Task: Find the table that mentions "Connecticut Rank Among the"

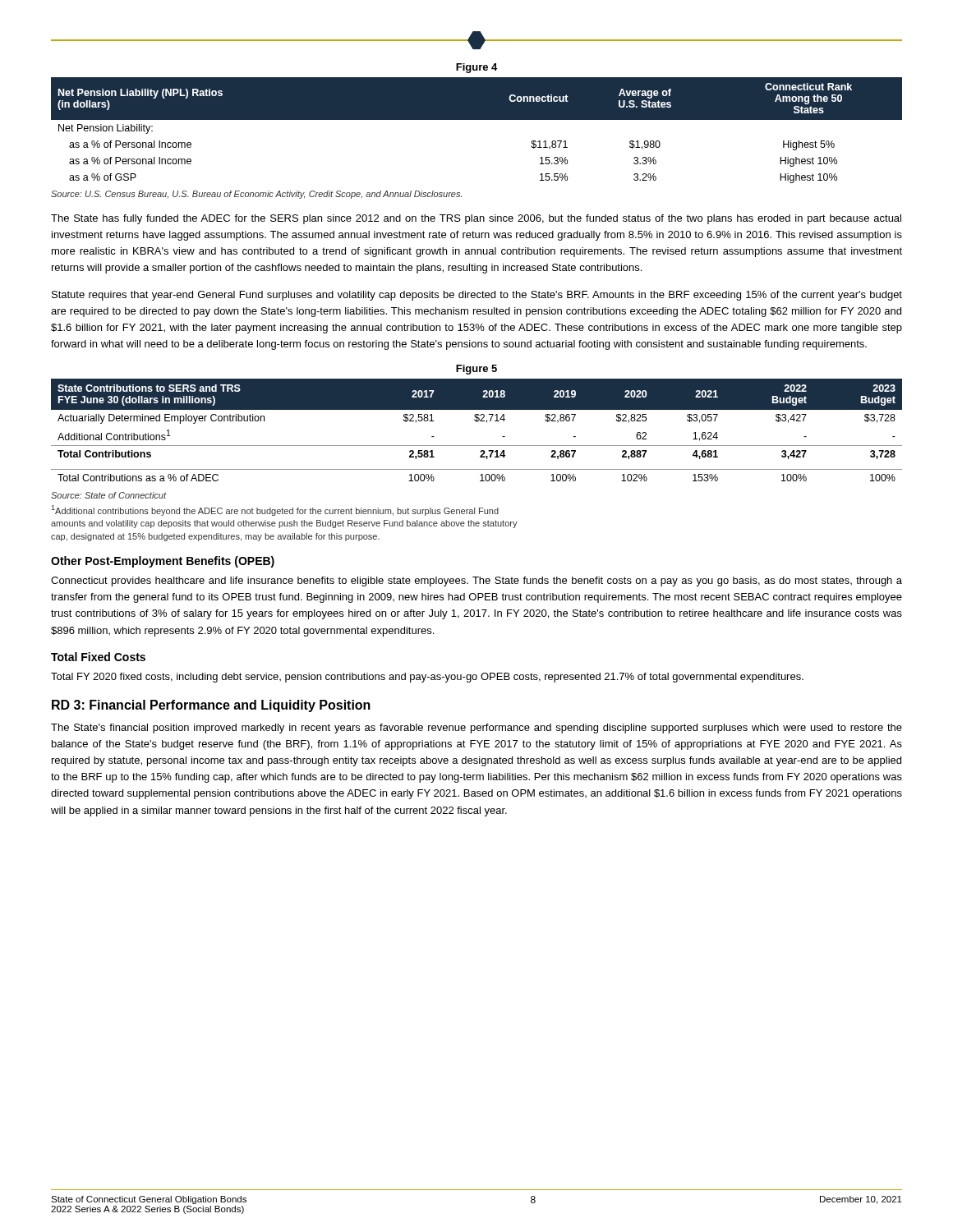Action: 476,138
